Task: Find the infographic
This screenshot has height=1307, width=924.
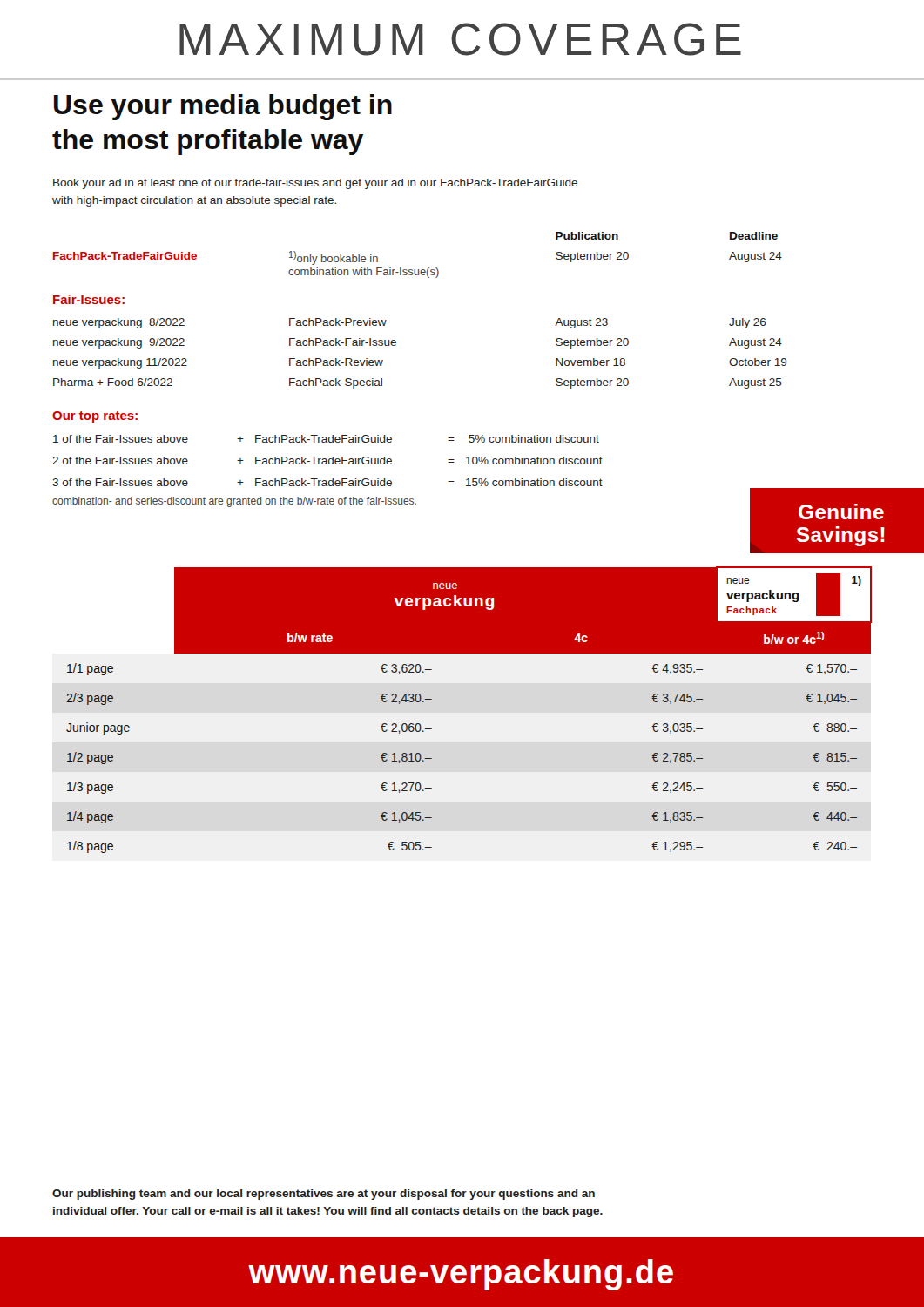Action: pyautogui.click(x=837, y=518)
